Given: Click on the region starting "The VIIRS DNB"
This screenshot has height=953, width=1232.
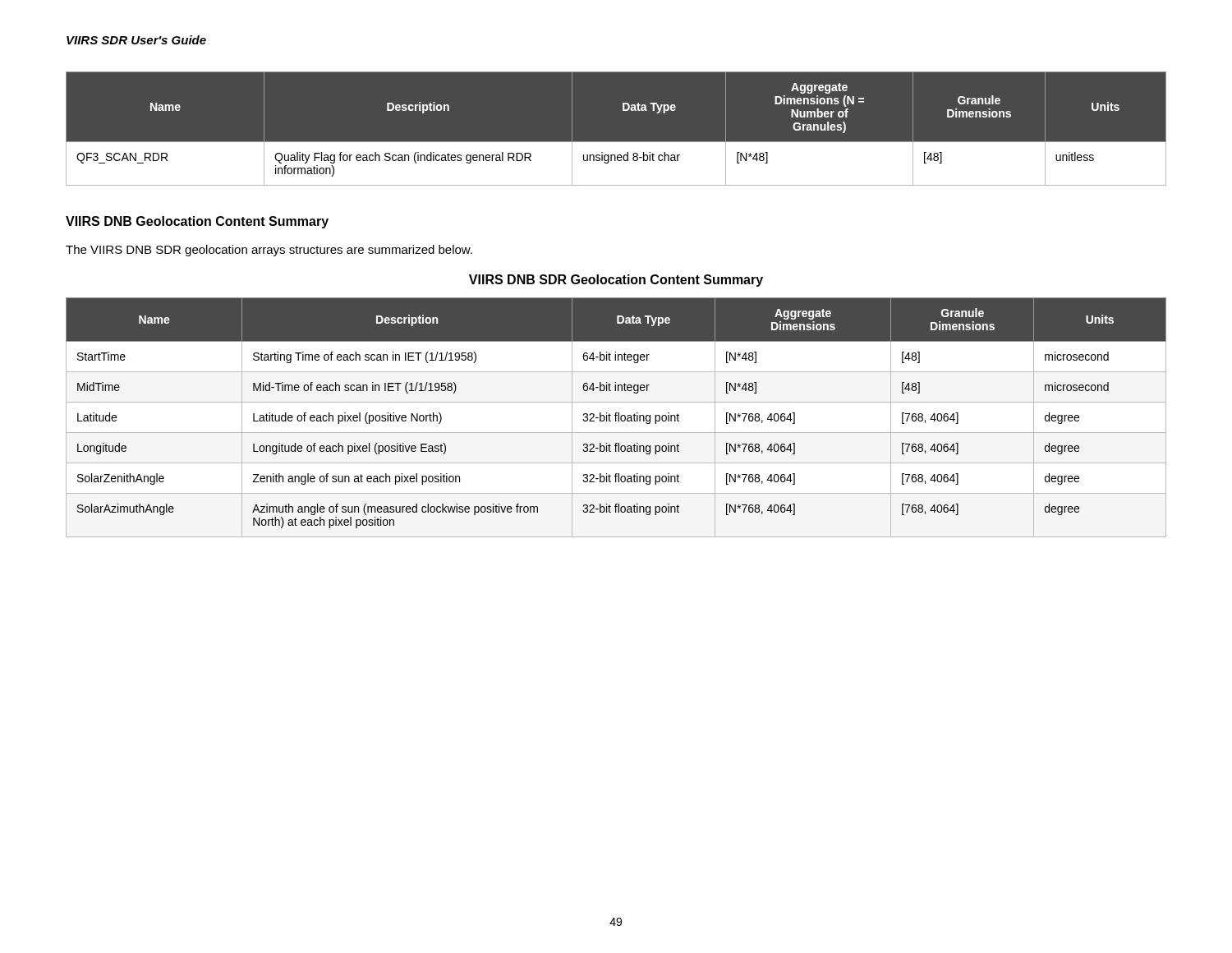Looking at the screenshot, I should (x=269, y=249).
